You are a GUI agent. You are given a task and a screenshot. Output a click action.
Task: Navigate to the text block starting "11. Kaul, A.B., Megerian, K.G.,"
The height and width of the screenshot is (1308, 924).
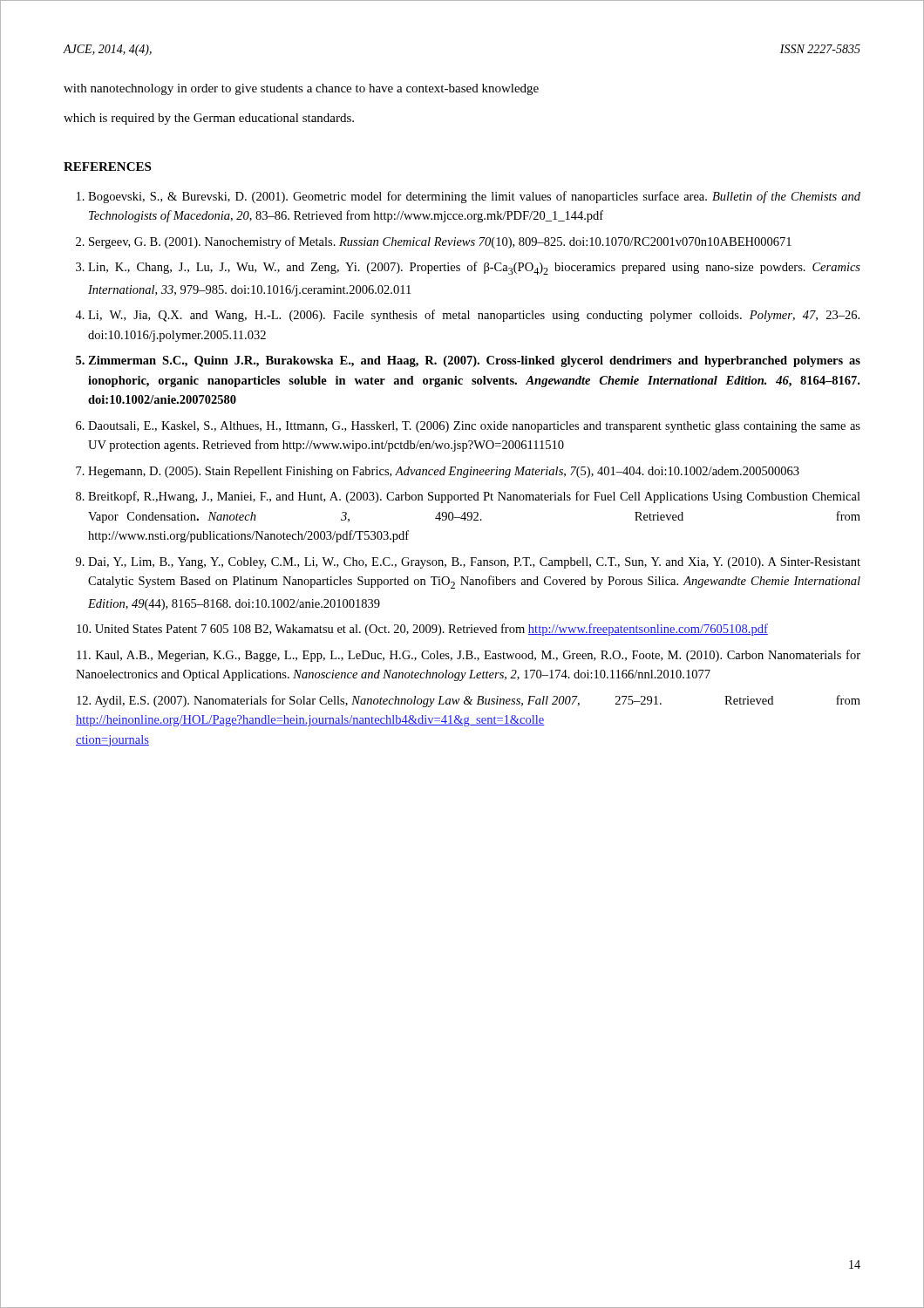click(x=468, y=664)
